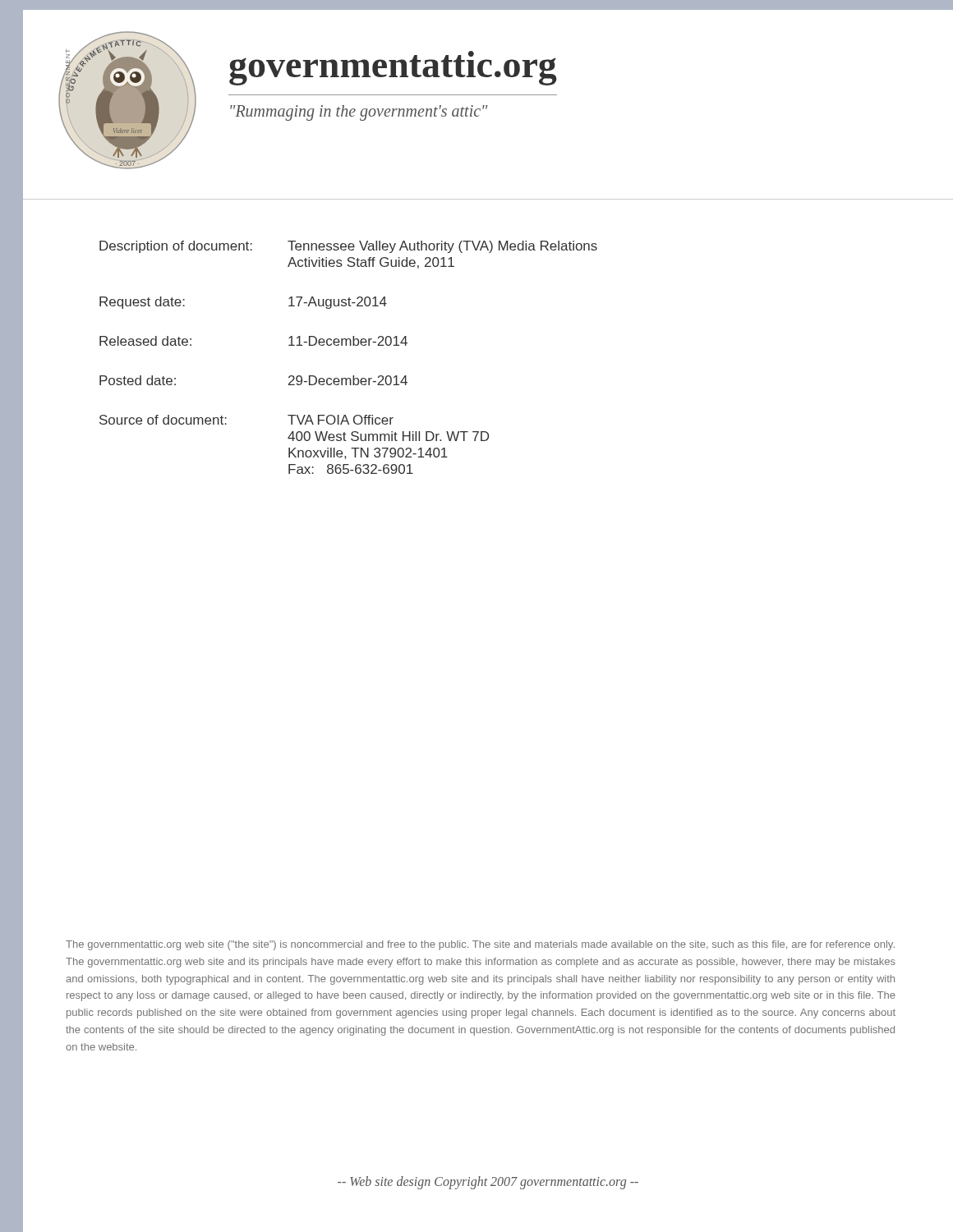Locate the text starting "Description of document:"

[x=468, y=255]
